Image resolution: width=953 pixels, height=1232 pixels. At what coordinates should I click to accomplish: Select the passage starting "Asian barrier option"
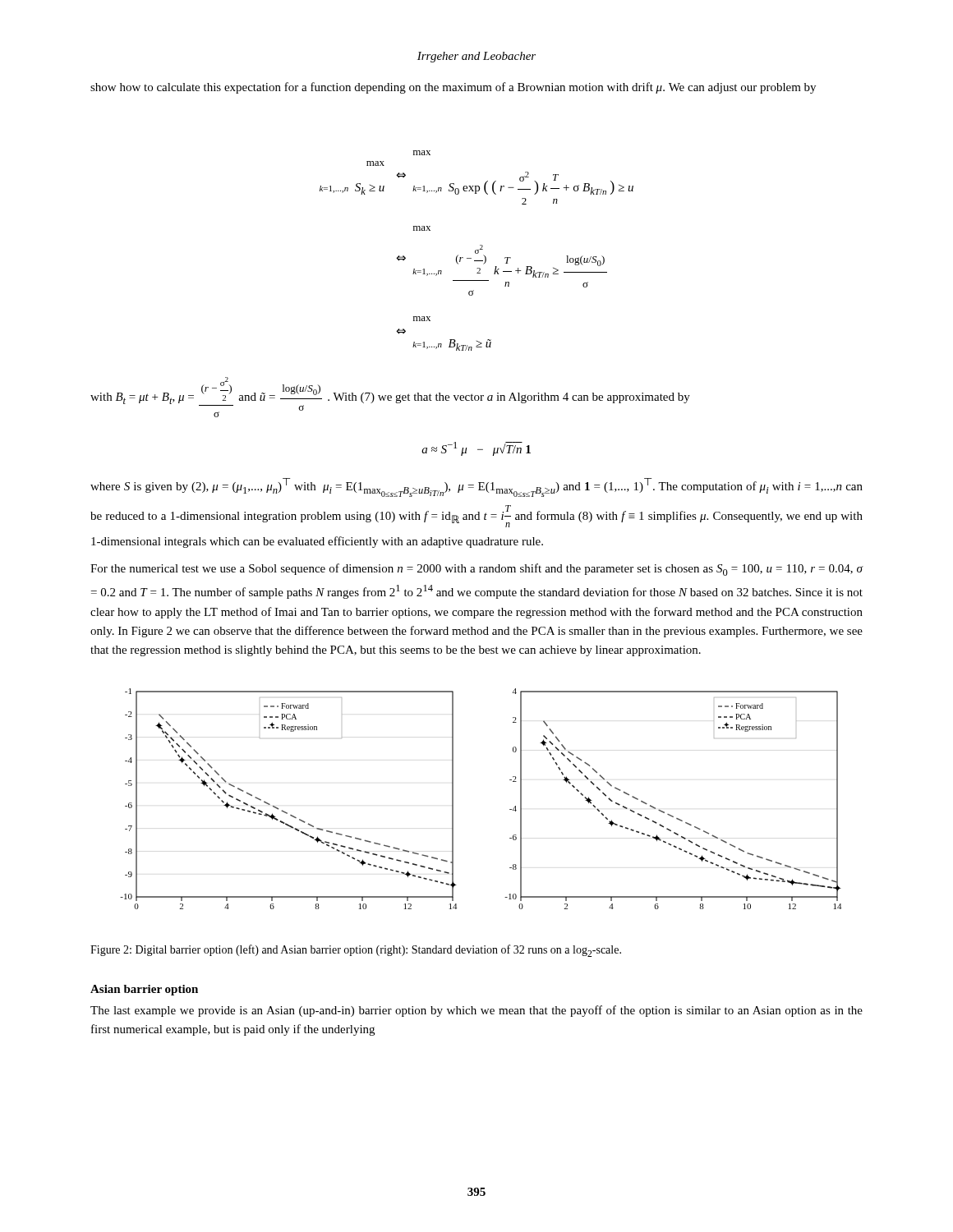(x=144, y=989)
